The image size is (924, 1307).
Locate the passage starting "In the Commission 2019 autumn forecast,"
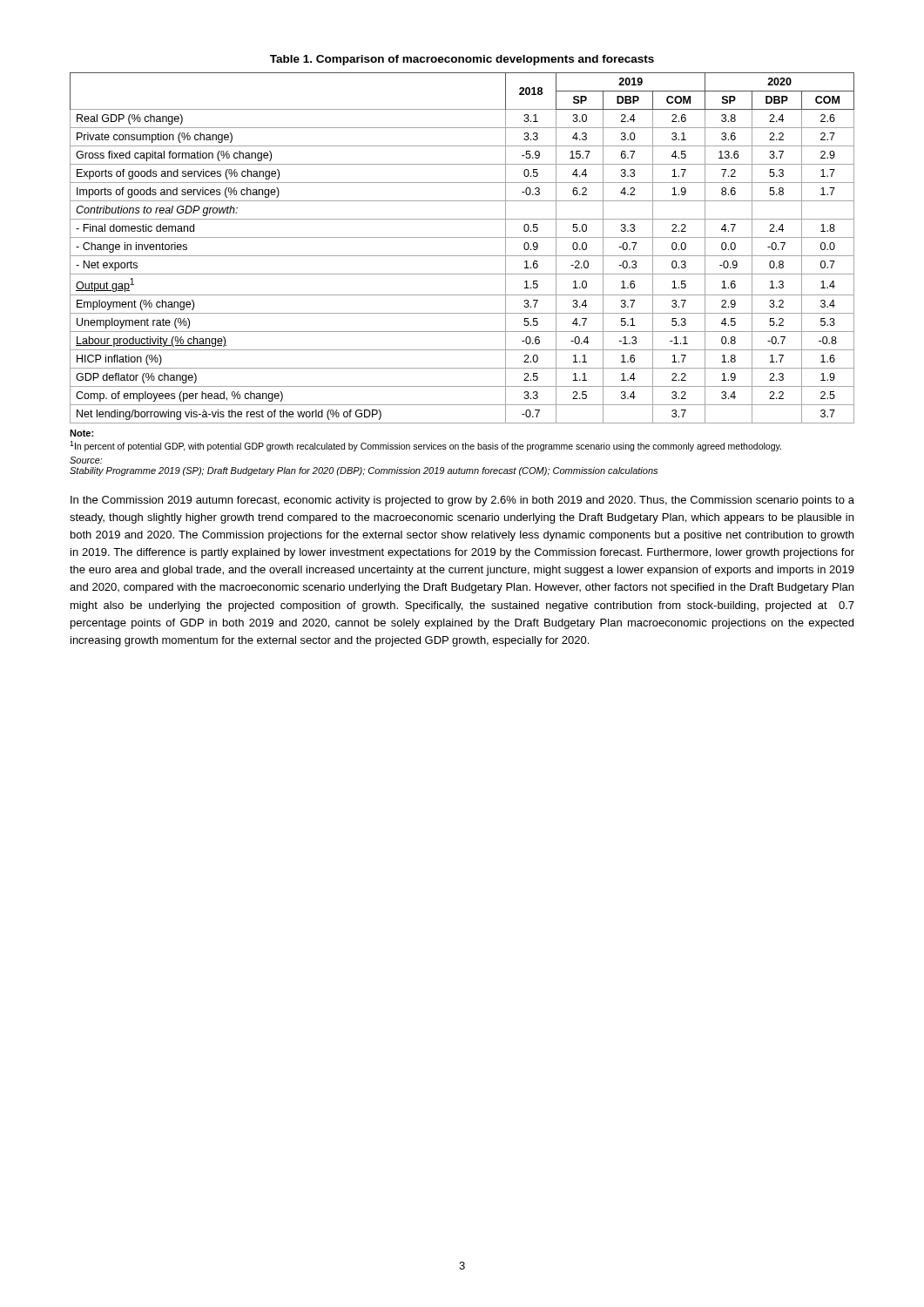(x=462, y=570)
